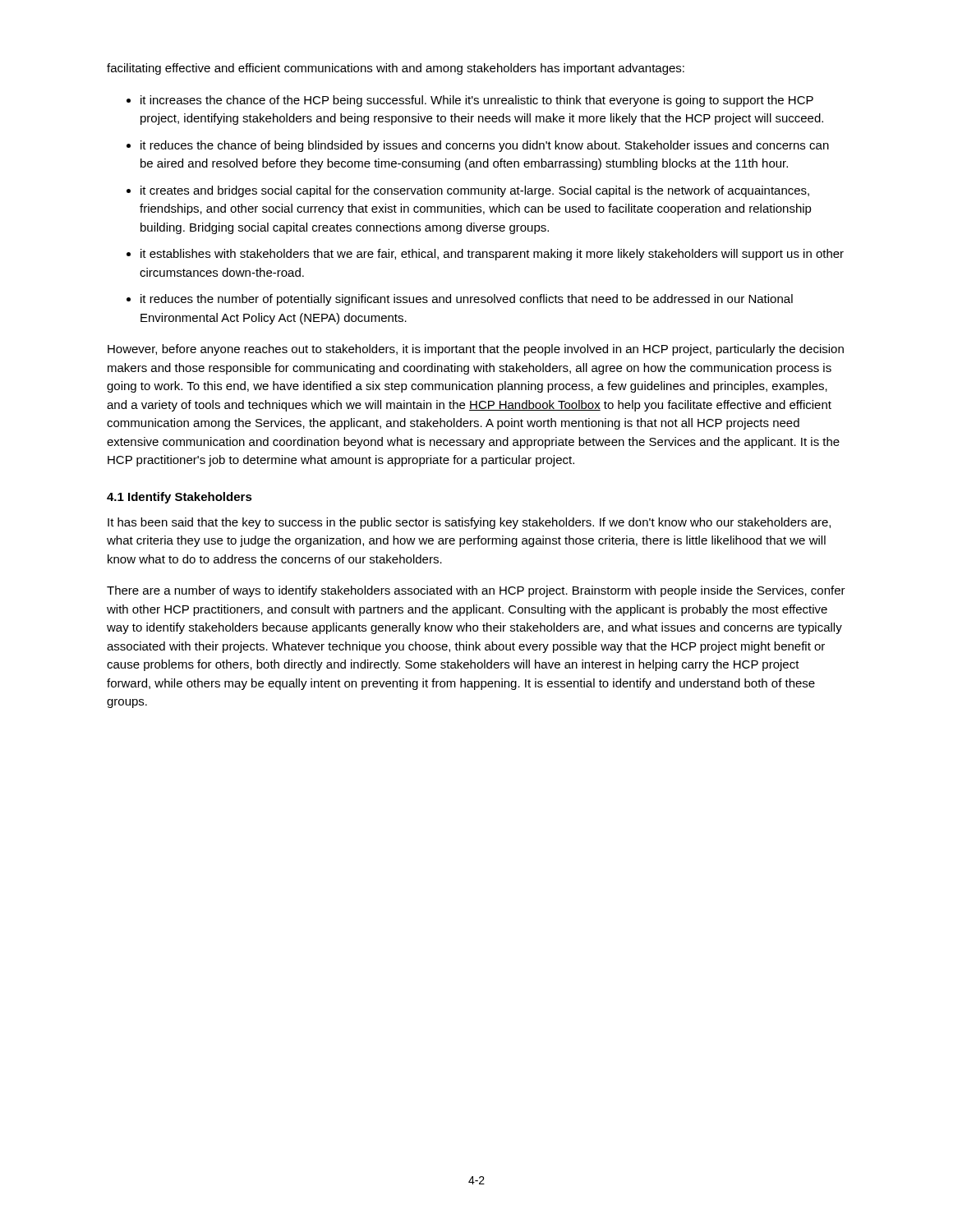Select the text block with the text "There are a number of ways to"
This screenshot has width=953, height=1232.
[476, 646]
